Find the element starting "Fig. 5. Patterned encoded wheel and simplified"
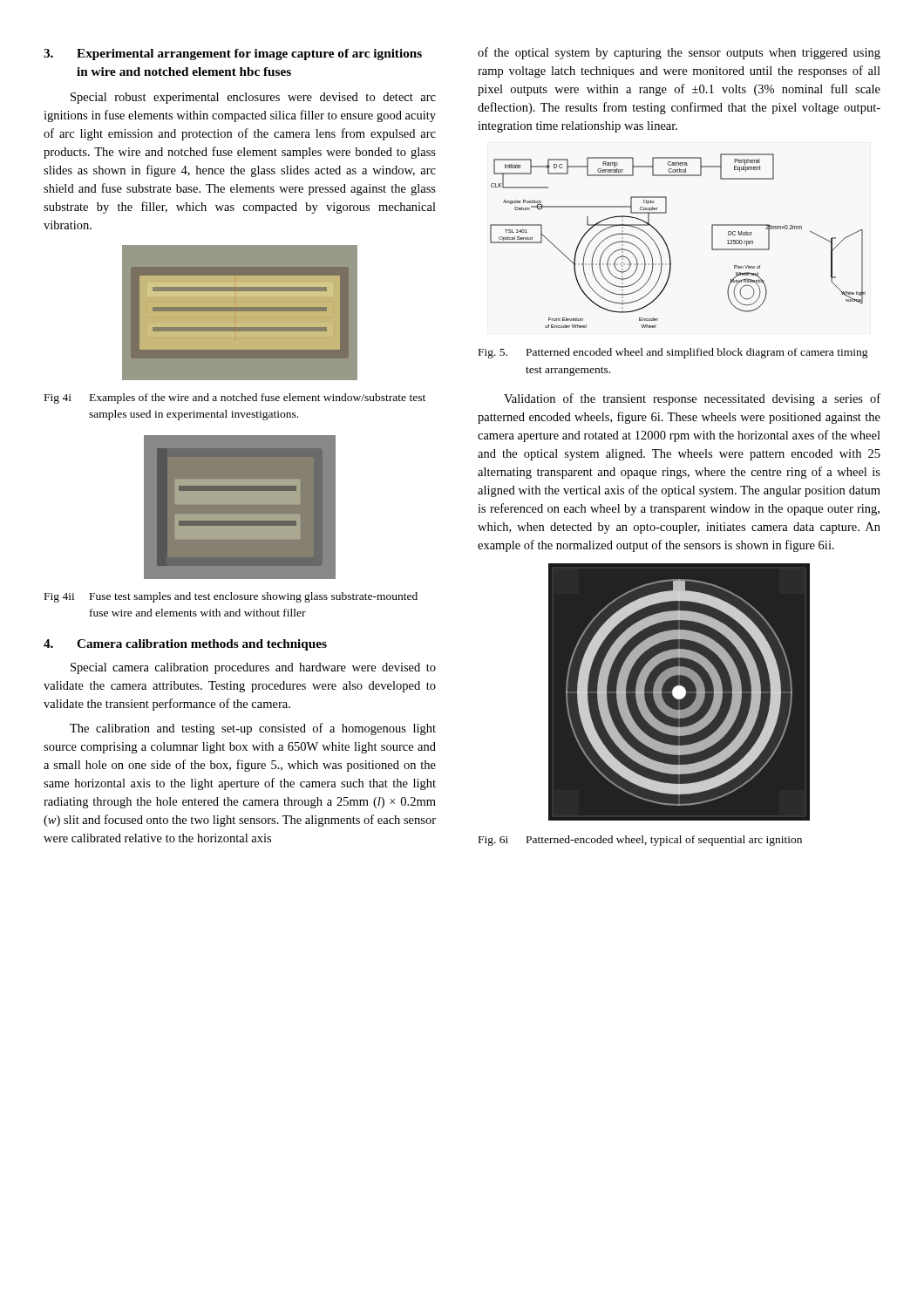This screenshot has height=1308, width=924. 679,361
